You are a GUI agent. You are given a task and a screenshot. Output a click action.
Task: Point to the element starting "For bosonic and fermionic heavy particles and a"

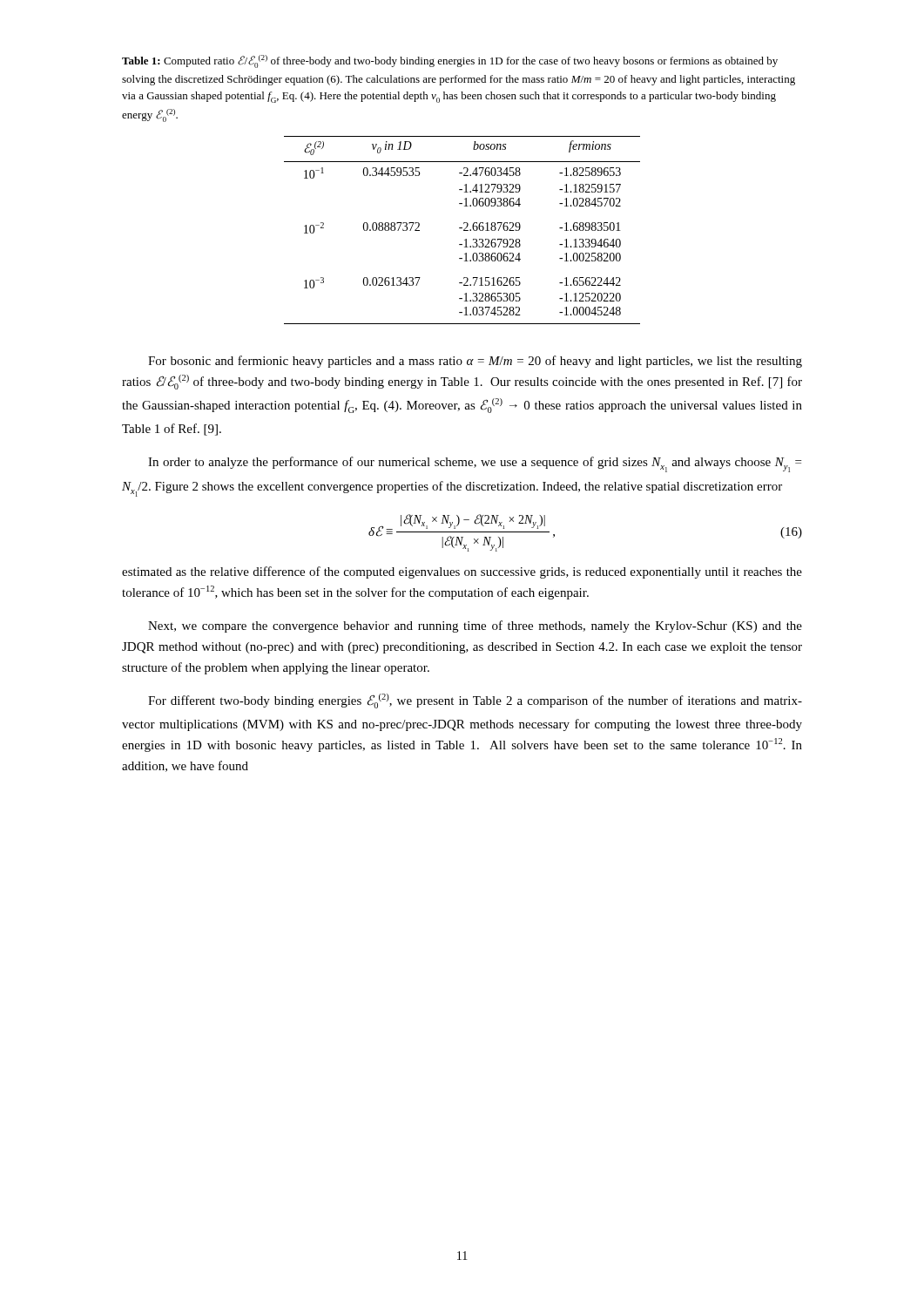[462, 395]
